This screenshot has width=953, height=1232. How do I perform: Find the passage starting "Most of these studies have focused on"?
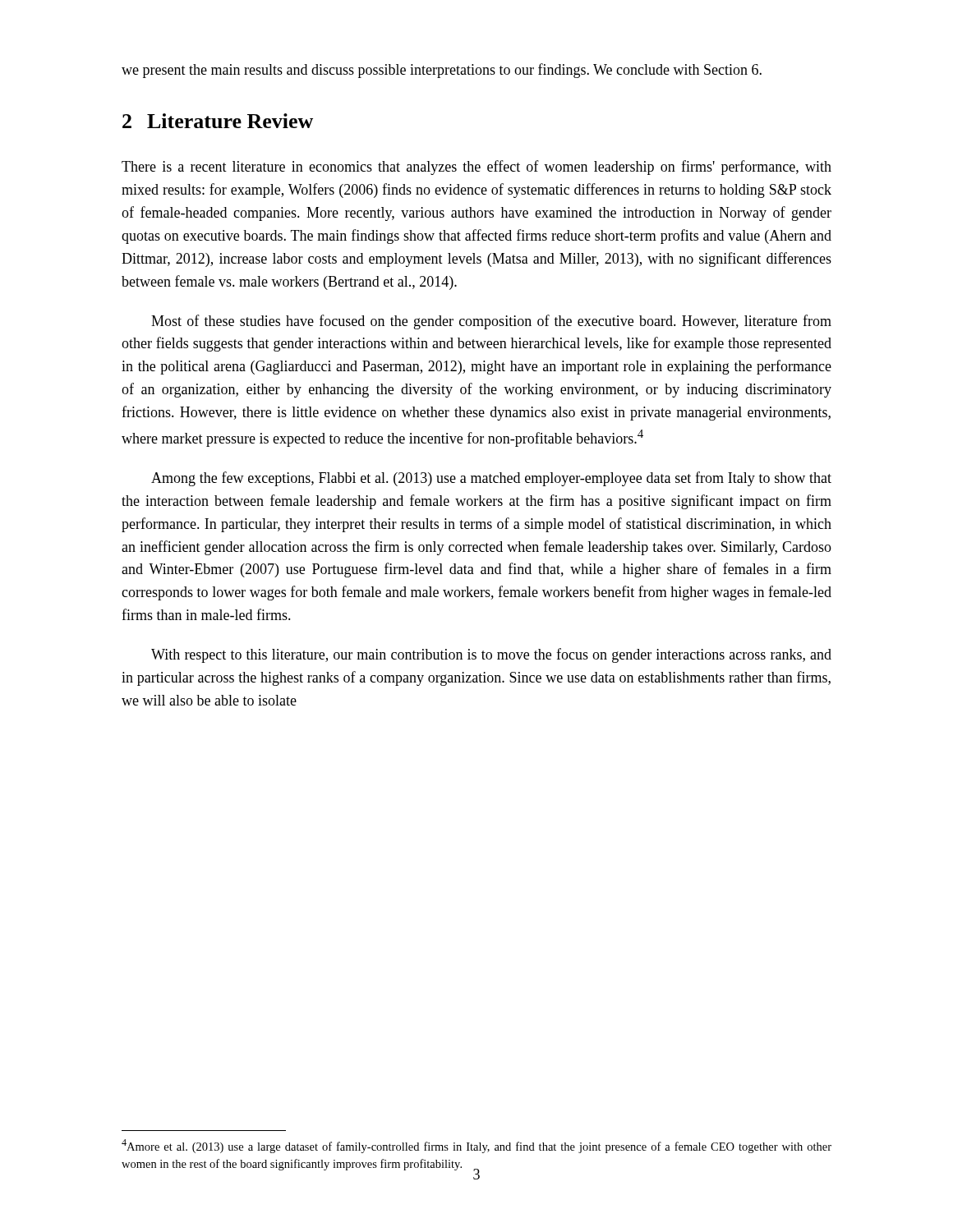(x=476, y=380)
